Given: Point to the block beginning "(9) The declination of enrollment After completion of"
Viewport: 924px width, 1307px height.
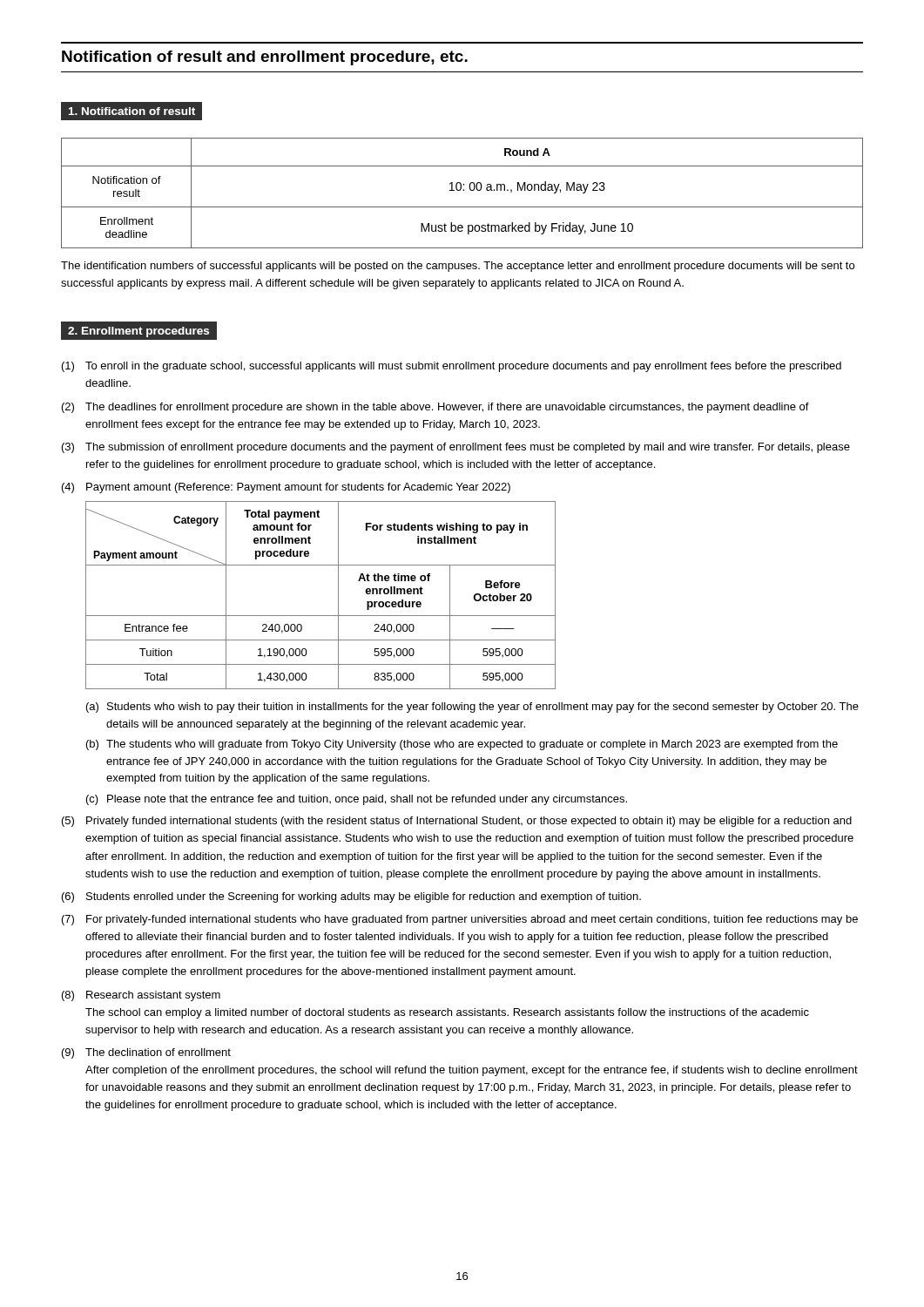Looking at the screenshot, I should tap(462, 1079).
